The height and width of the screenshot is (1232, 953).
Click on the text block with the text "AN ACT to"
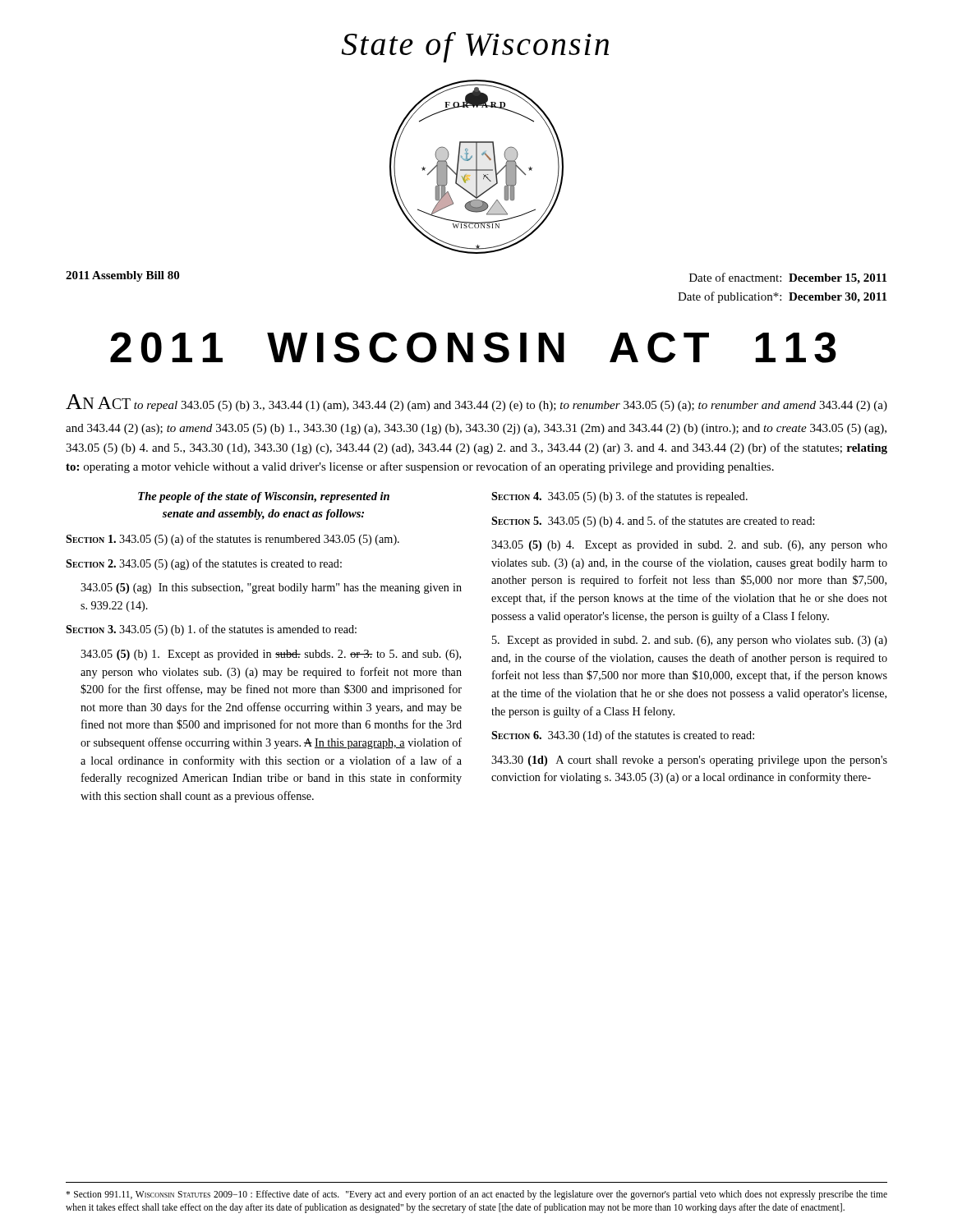click(x=476, y=431)
